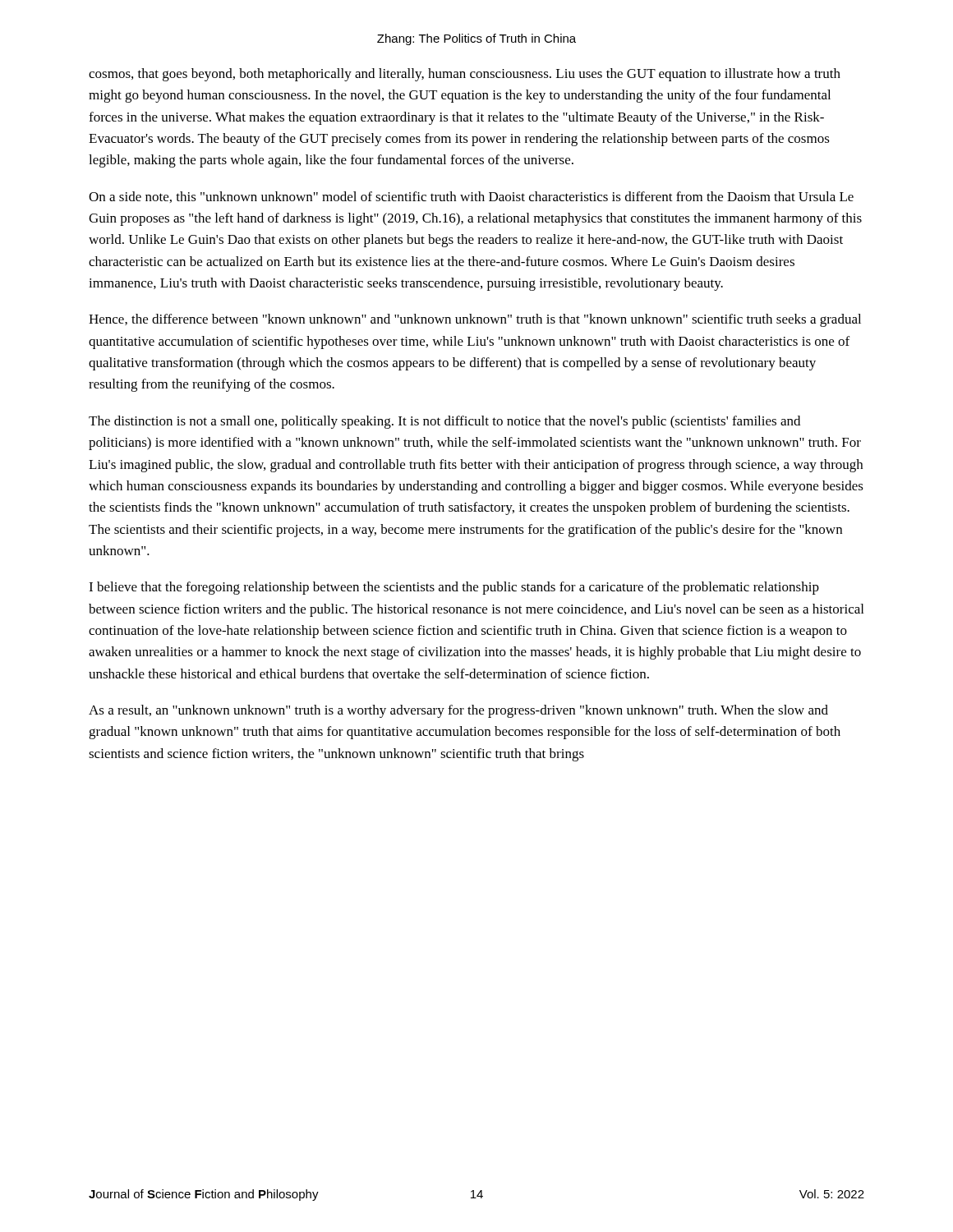Click the passage that begins "The distinction is not a small"
Image resolution: width=953 pixels, height=1232 pixels.
[x=476, y=486]
